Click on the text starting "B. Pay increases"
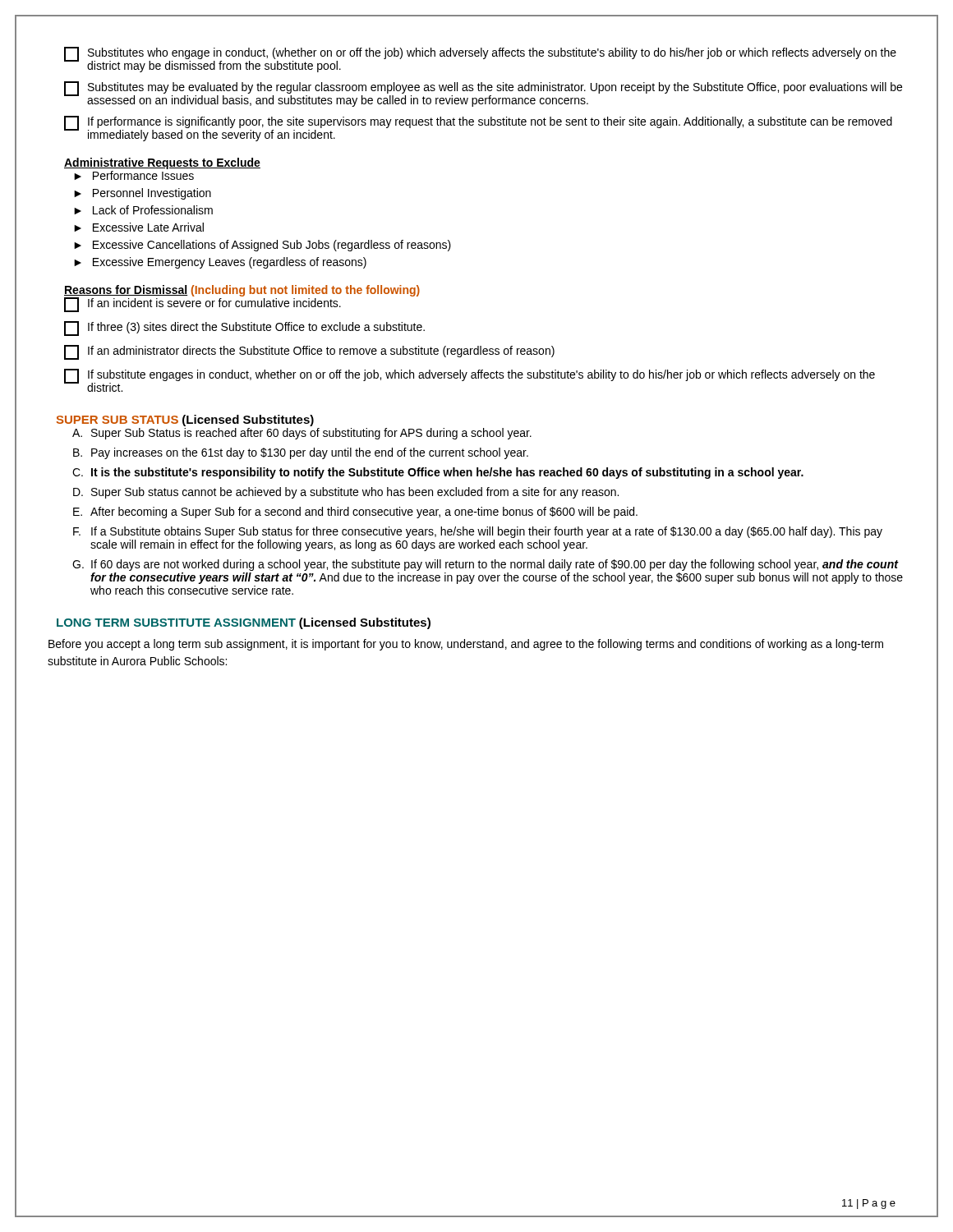This screenshot has width=953, height=1232. [x=301, y=453]
